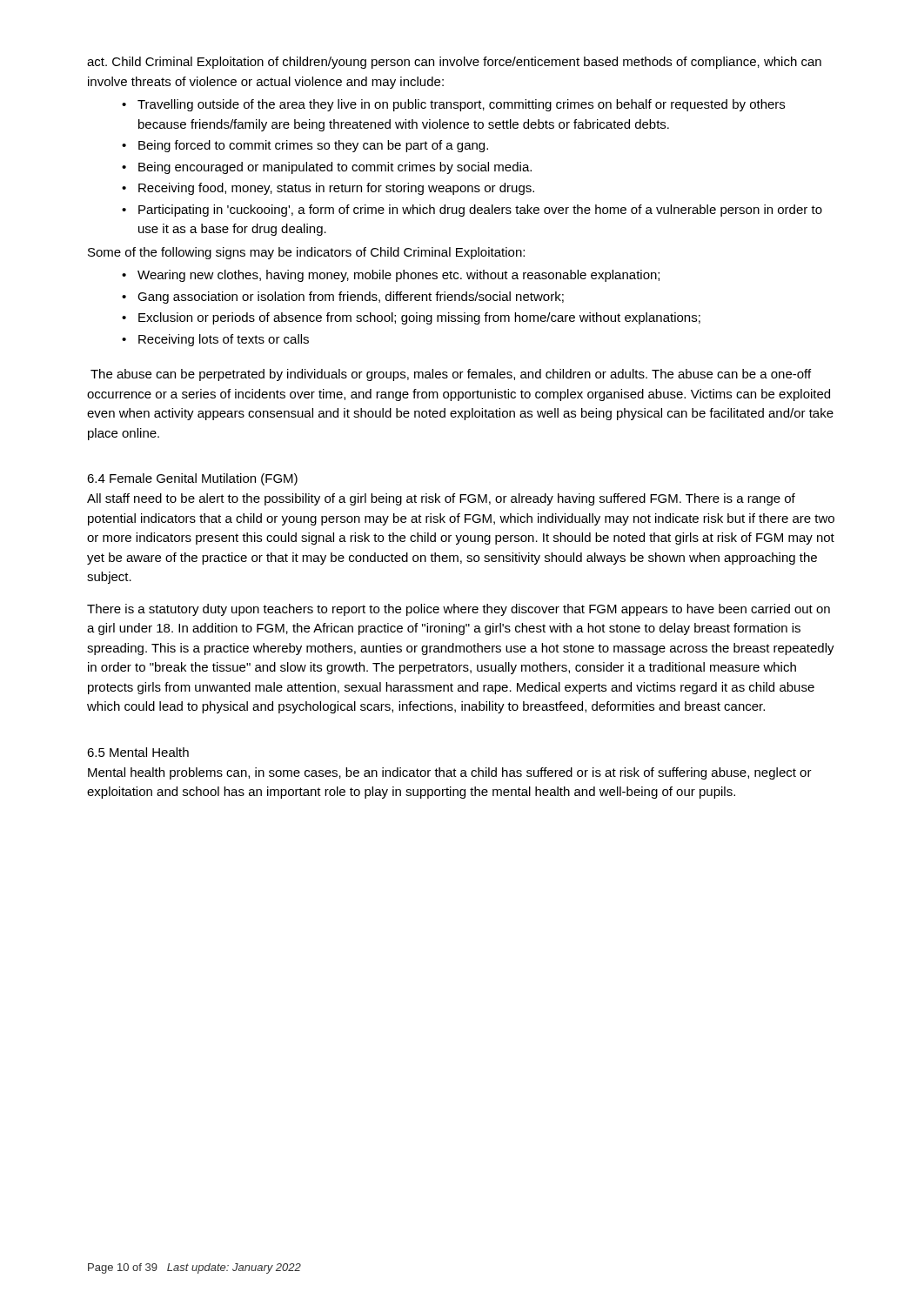Screen dimensions: 1305x924
Task: Where is the passage that starts "Being encouraged or manipulated to commit crimes"?
Action: pyautogui.click(x=479, y=167)
